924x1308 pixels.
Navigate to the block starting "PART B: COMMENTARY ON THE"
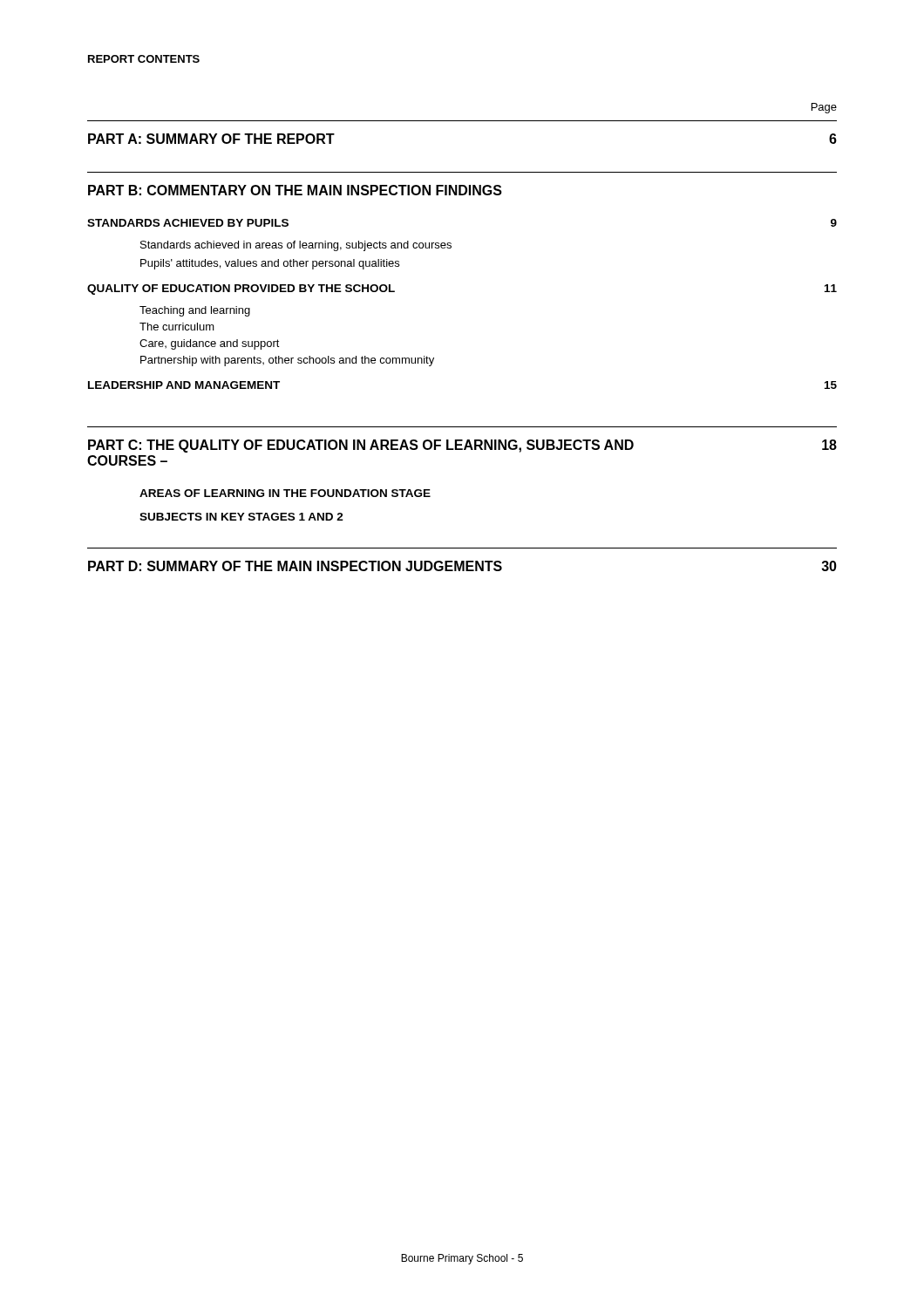[x=295, y=191]
